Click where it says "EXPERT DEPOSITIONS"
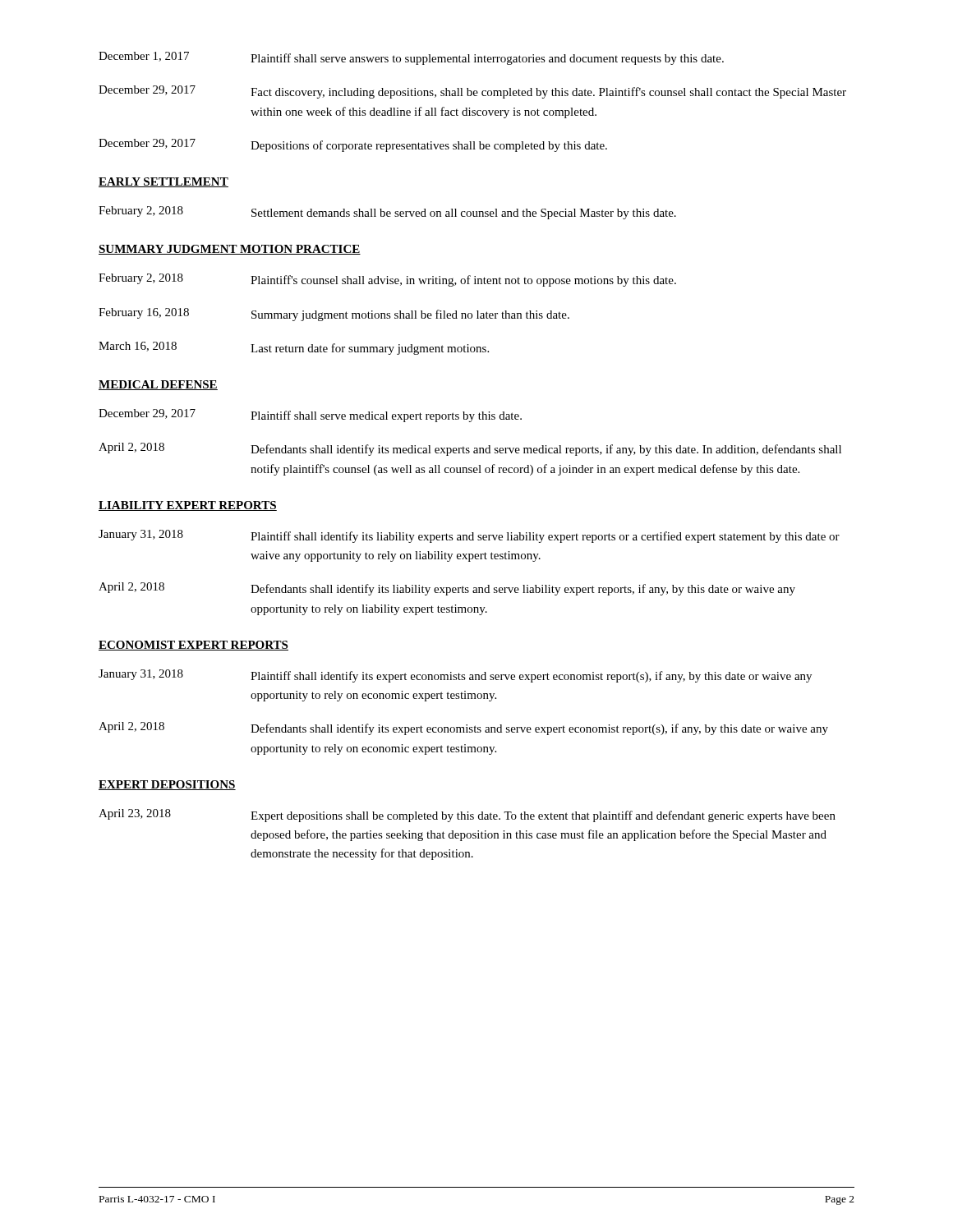This screenshot has width=953, height=1232. [x=167, y=784]
